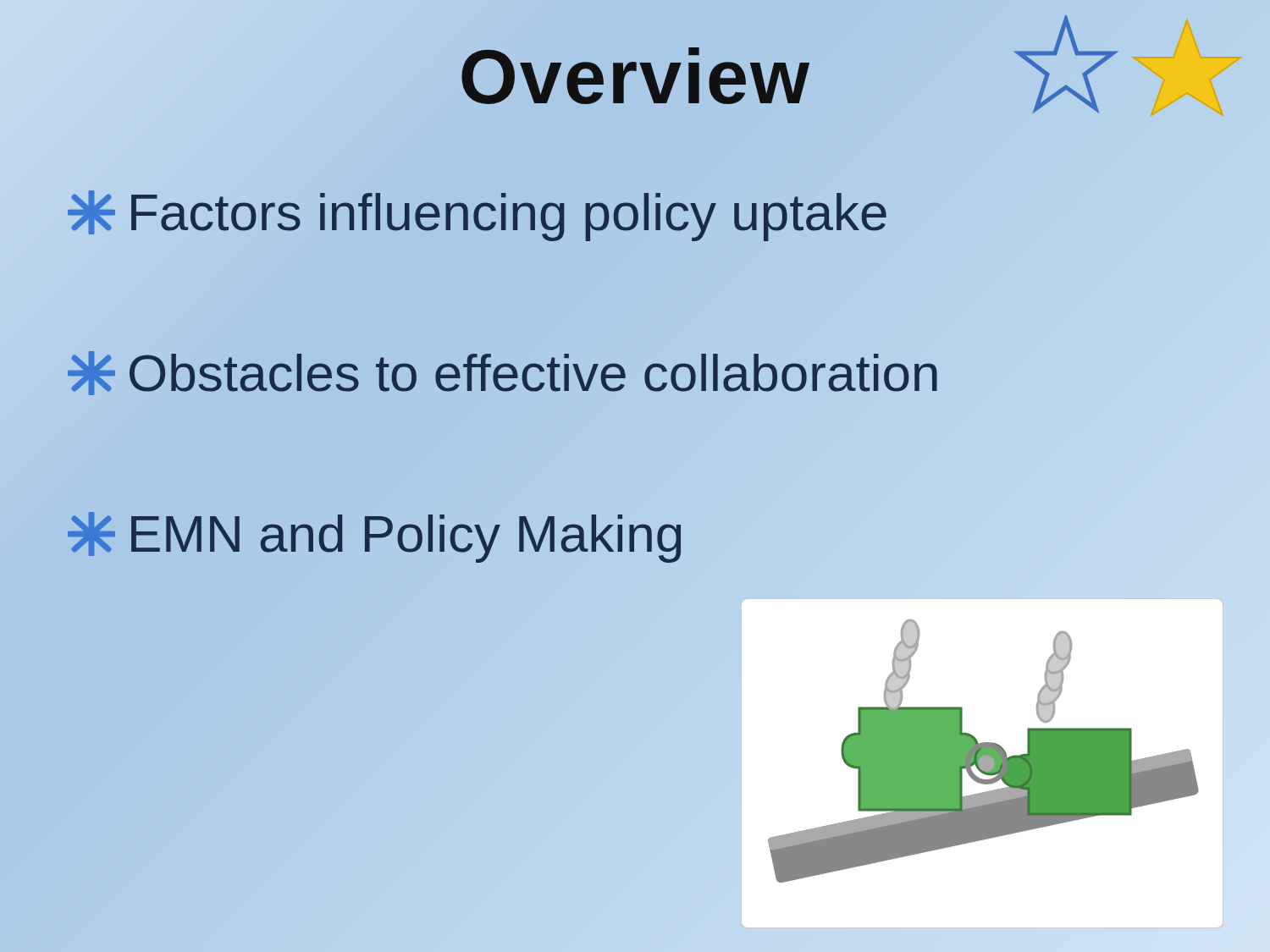Locate the illustration
The image size is (1270, 952).
pos(982,763)
